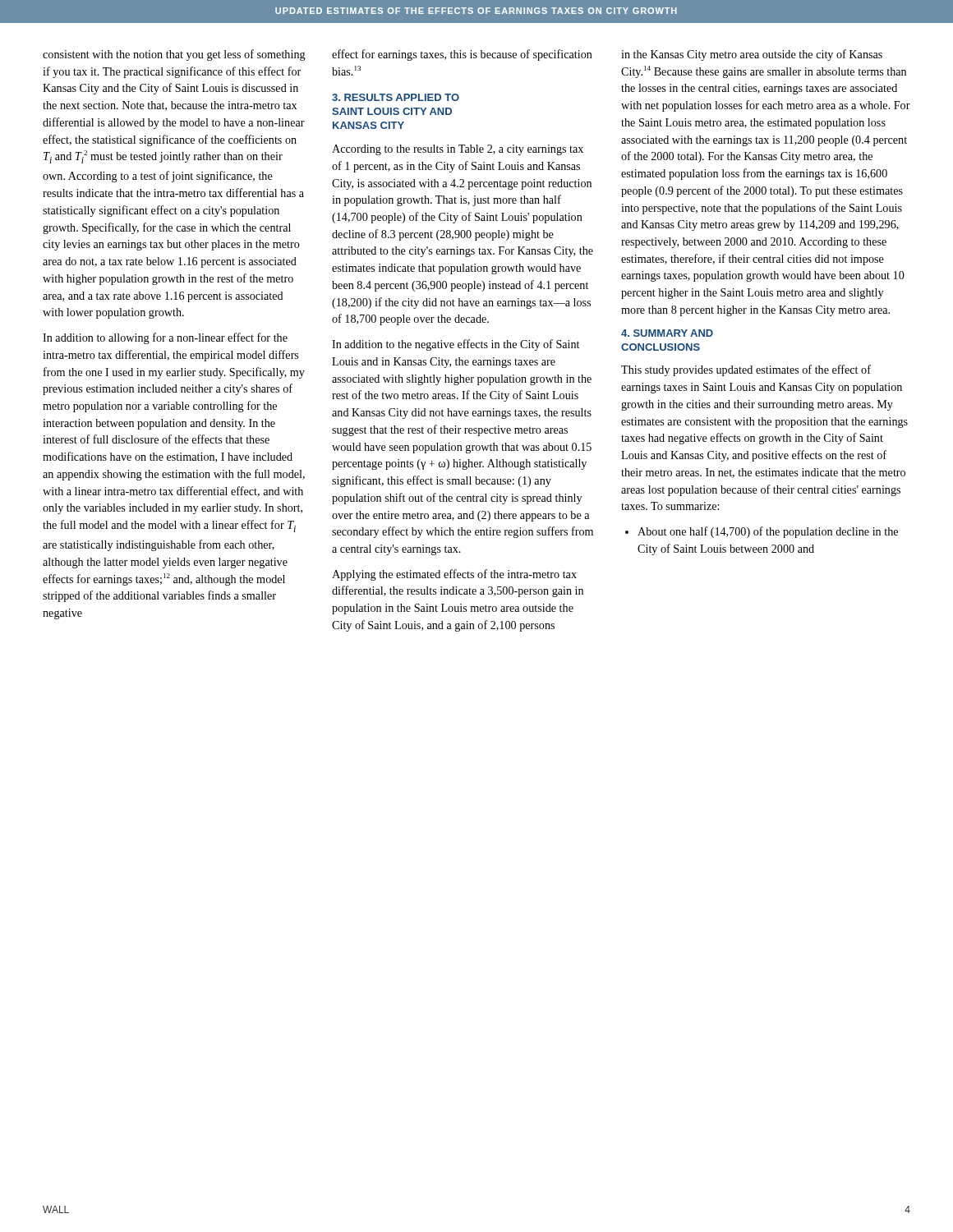
Task: Select the text block that says "This study provides updated estimates of the"
Action: [764, 438]
